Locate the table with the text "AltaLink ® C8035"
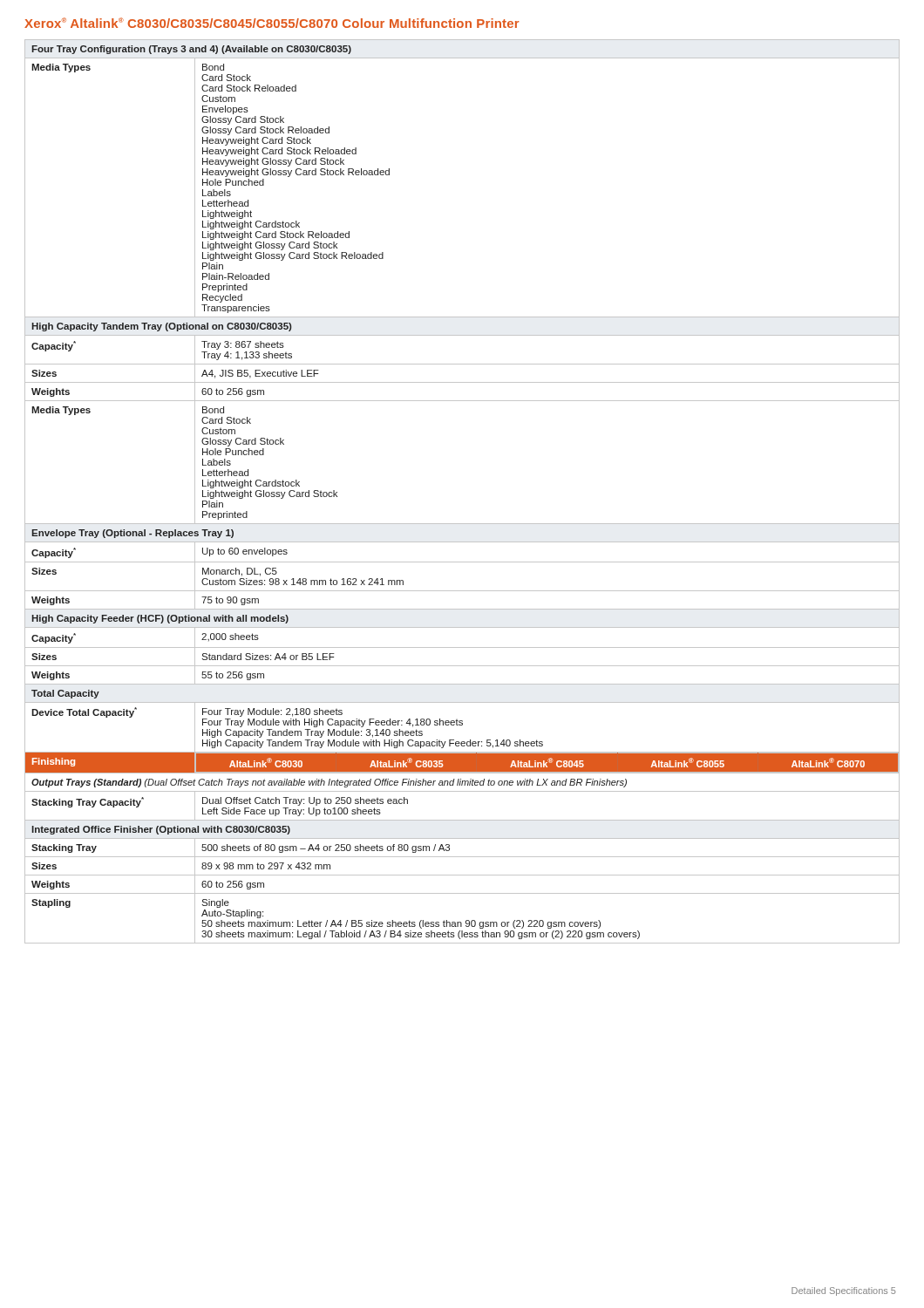The height and width of the screenshot is (1308, 924). click(x=462, y=491)
